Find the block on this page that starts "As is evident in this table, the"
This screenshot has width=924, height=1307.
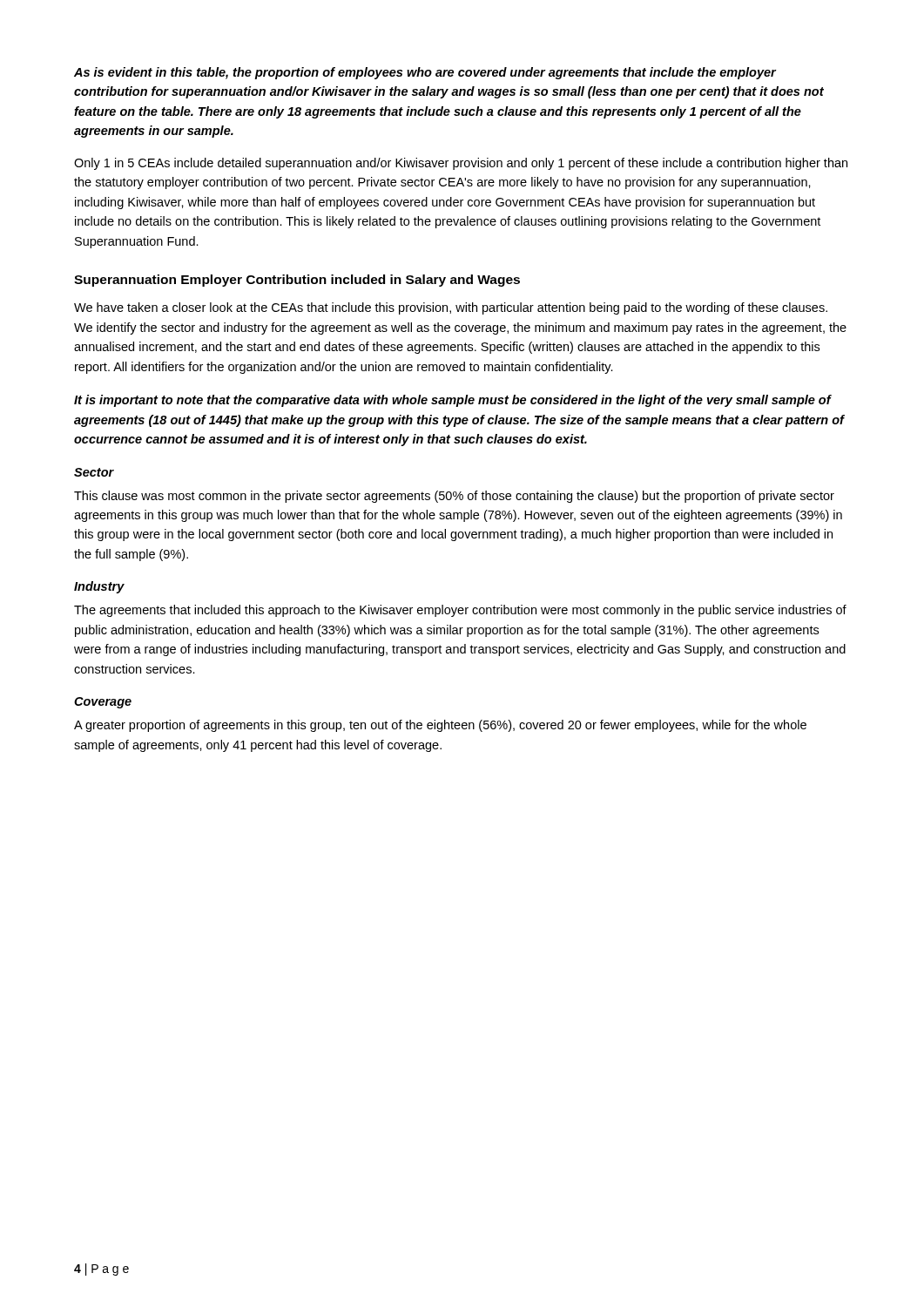point(449,102)
